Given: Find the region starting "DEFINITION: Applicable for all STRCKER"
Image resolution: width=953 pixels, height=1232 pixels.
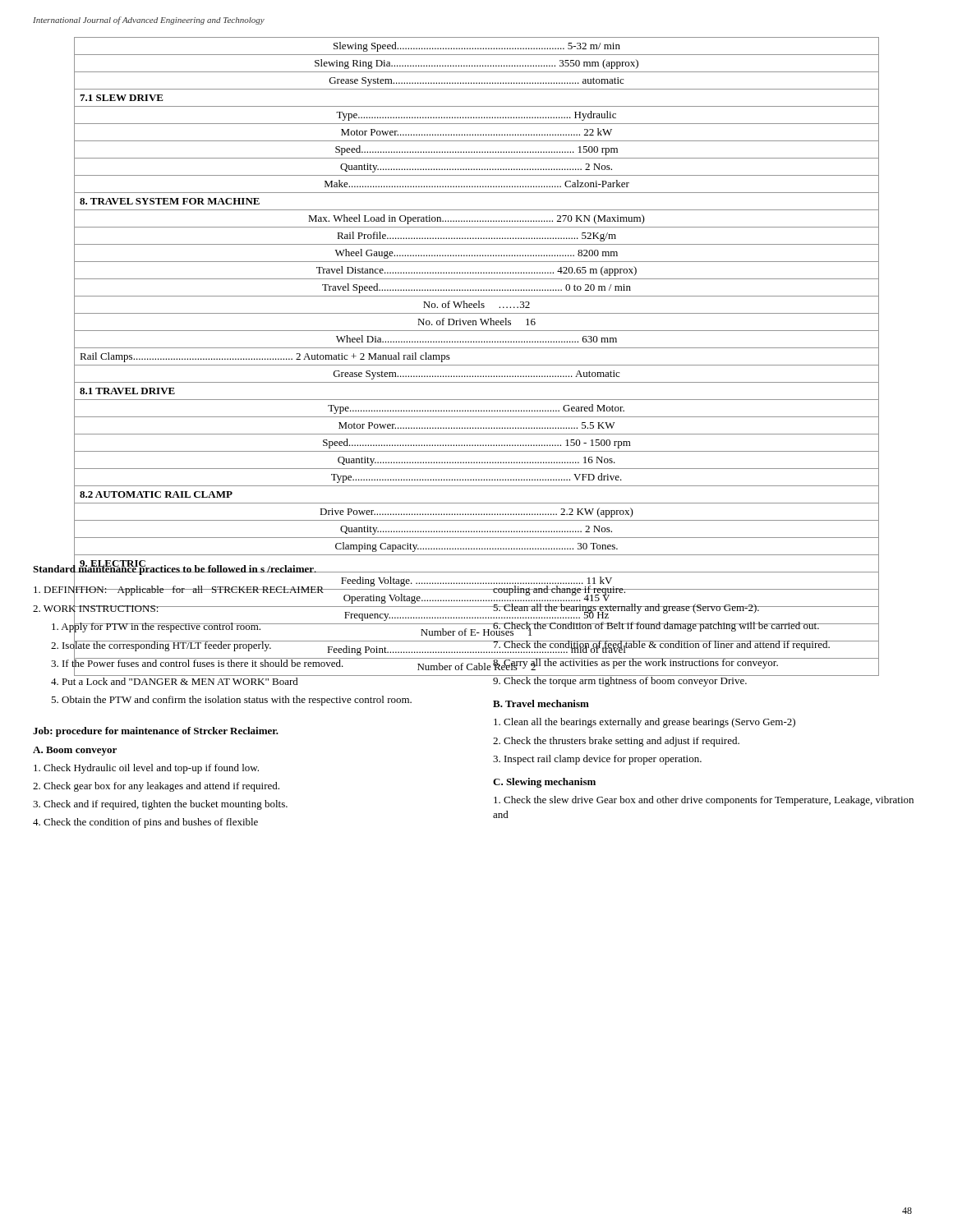Looking at the screenshot, I should coord(178,589).
